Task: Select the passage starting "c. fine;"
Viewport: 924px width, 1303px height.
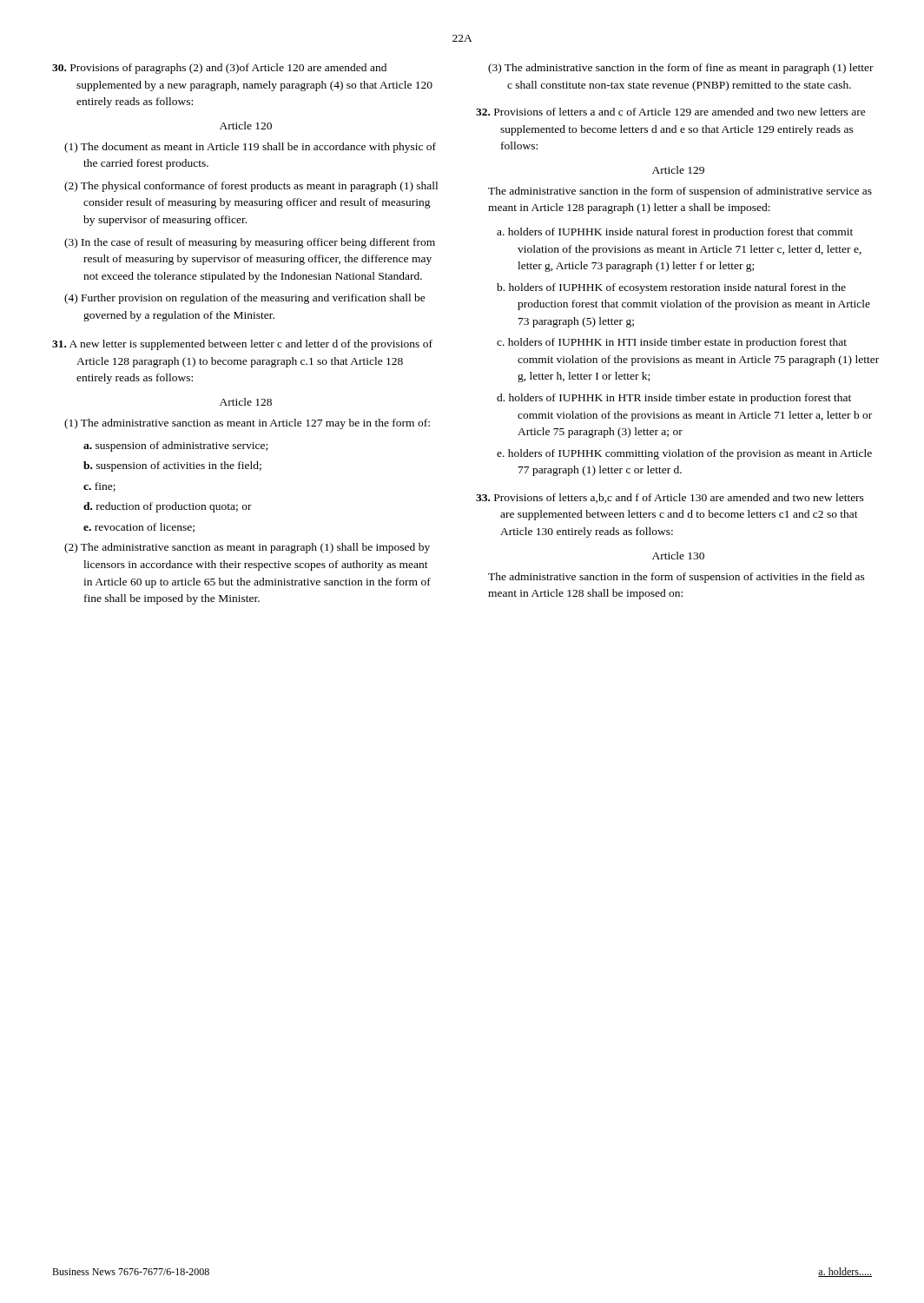Action: [x=99, y=487]
